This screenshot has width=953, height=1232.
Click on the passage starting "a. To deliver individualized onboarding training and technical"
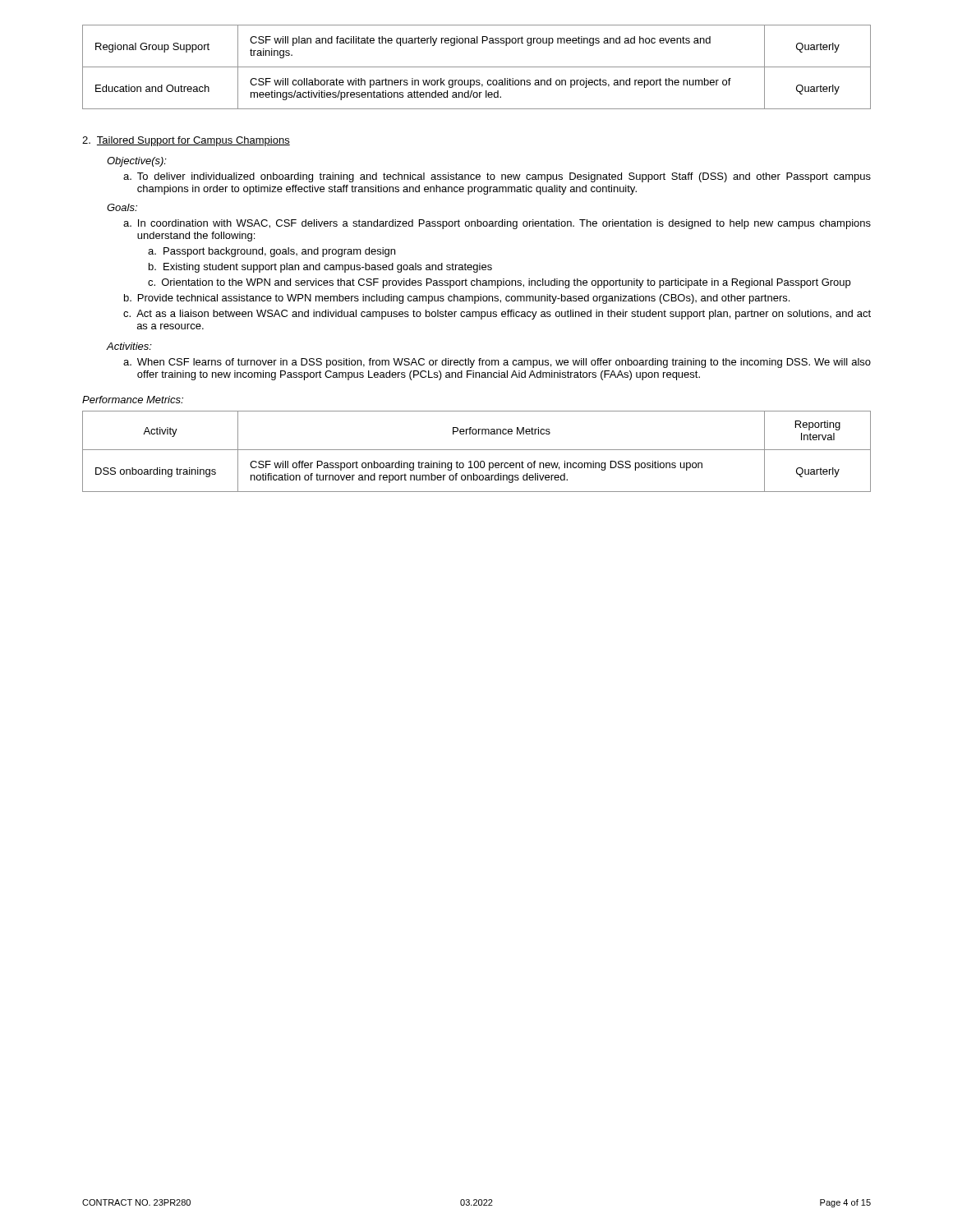tap(497, 182)
